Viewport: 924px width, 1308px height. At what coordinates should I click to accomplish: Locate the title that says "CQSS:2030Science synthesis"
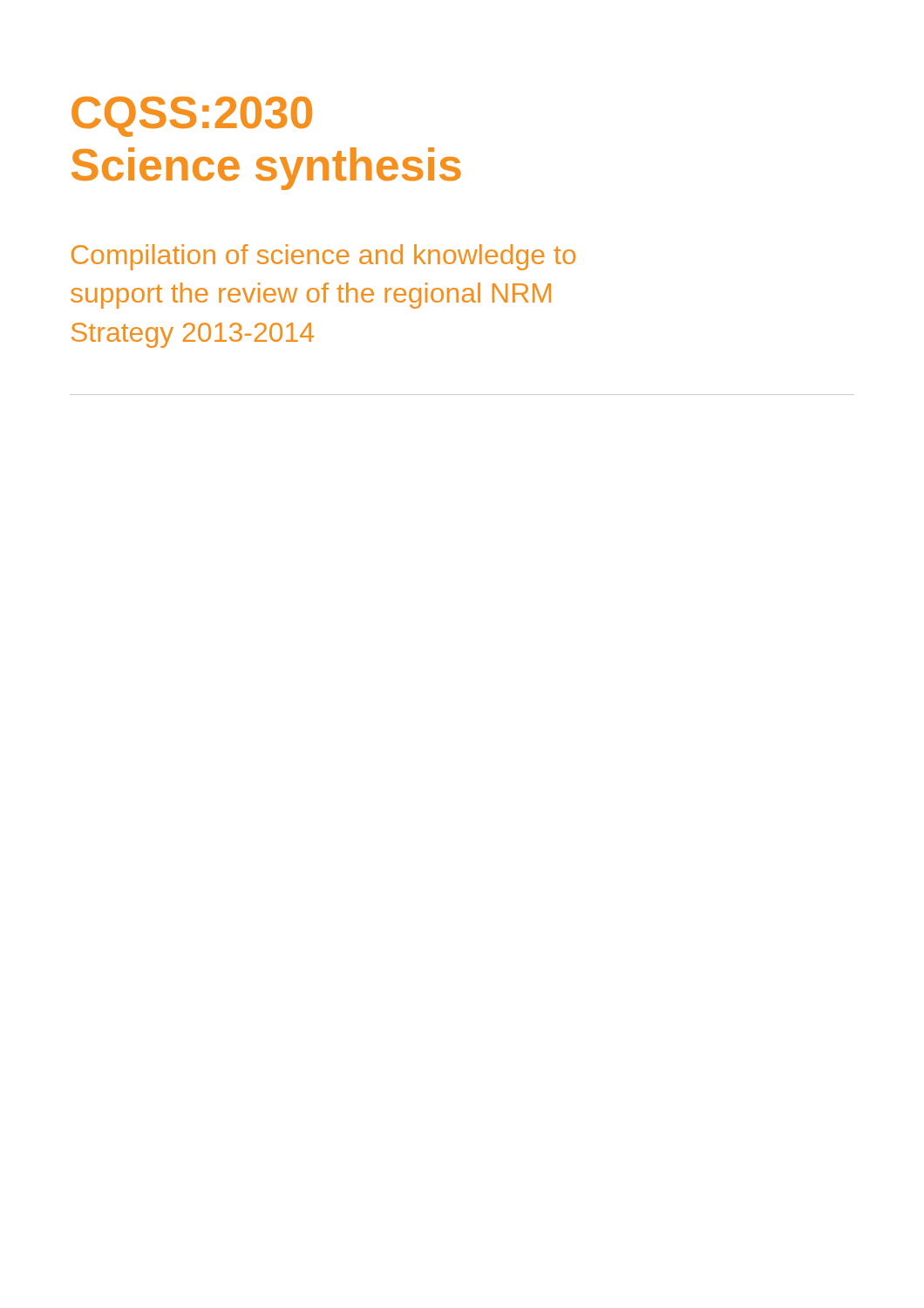462,139
